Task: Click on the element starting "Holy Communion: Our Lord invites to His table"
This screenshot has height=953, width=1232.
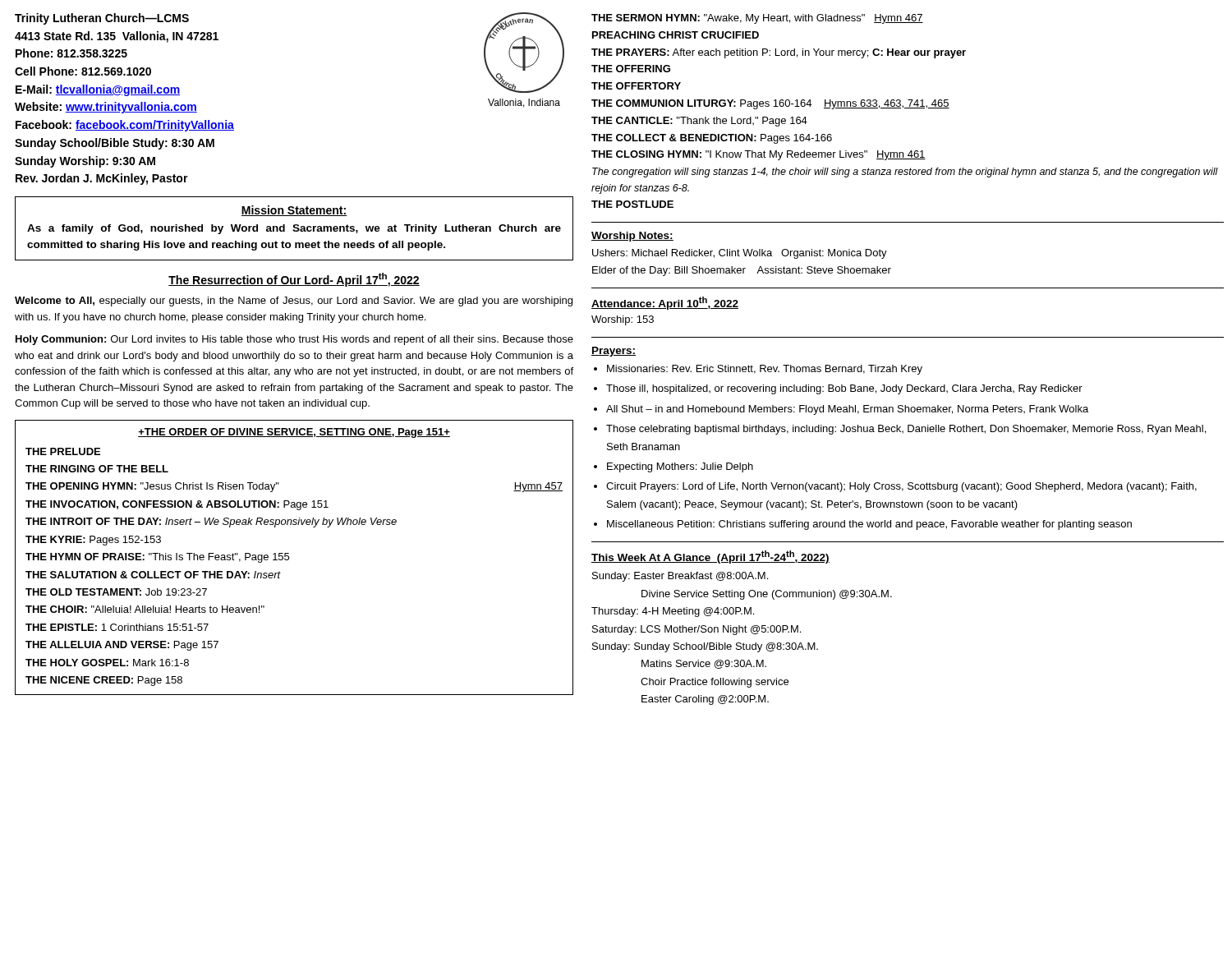Action: point(294,371)
